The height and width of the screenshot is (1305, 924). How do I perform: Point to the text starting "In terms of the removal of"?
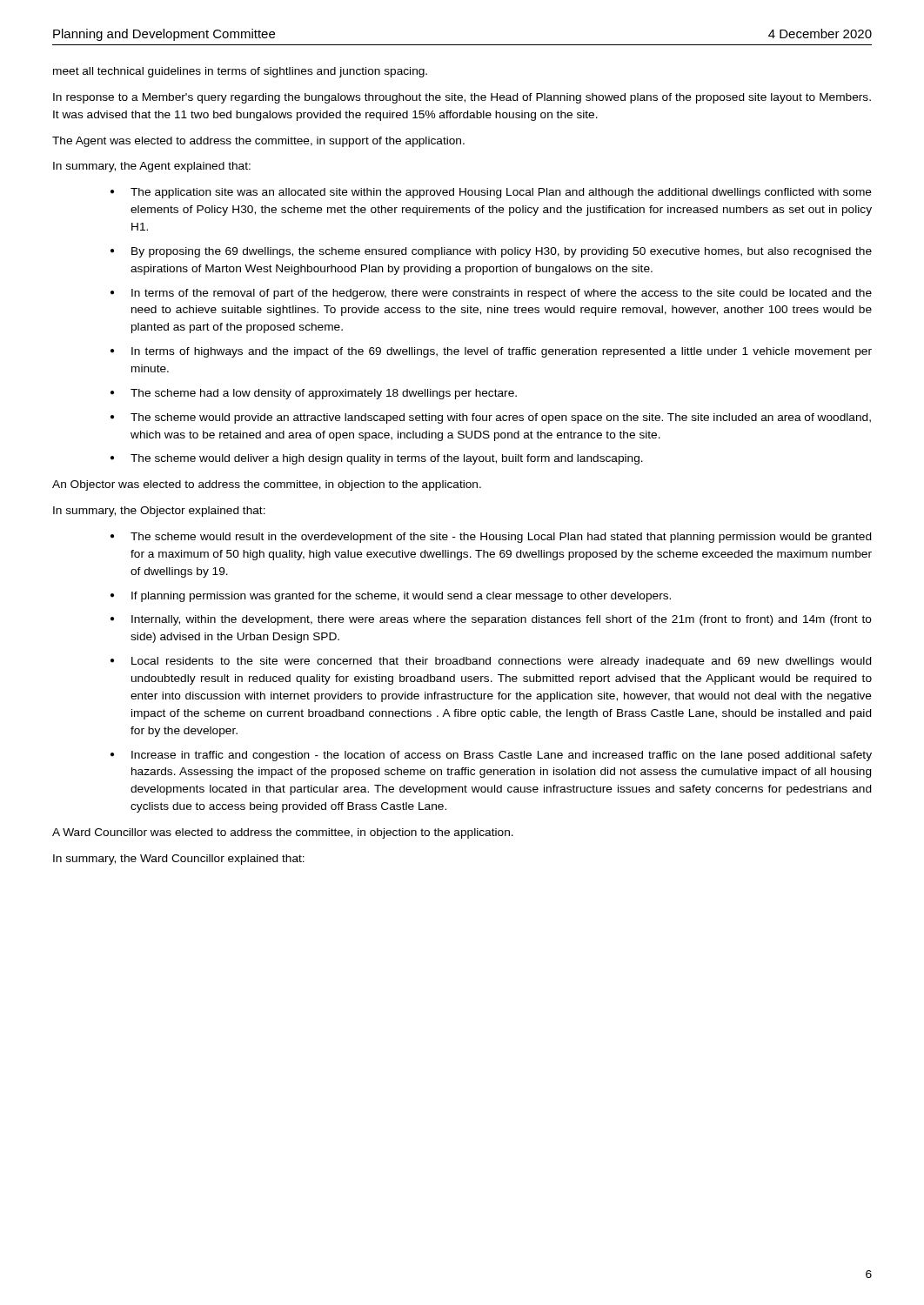pos(501,310)
